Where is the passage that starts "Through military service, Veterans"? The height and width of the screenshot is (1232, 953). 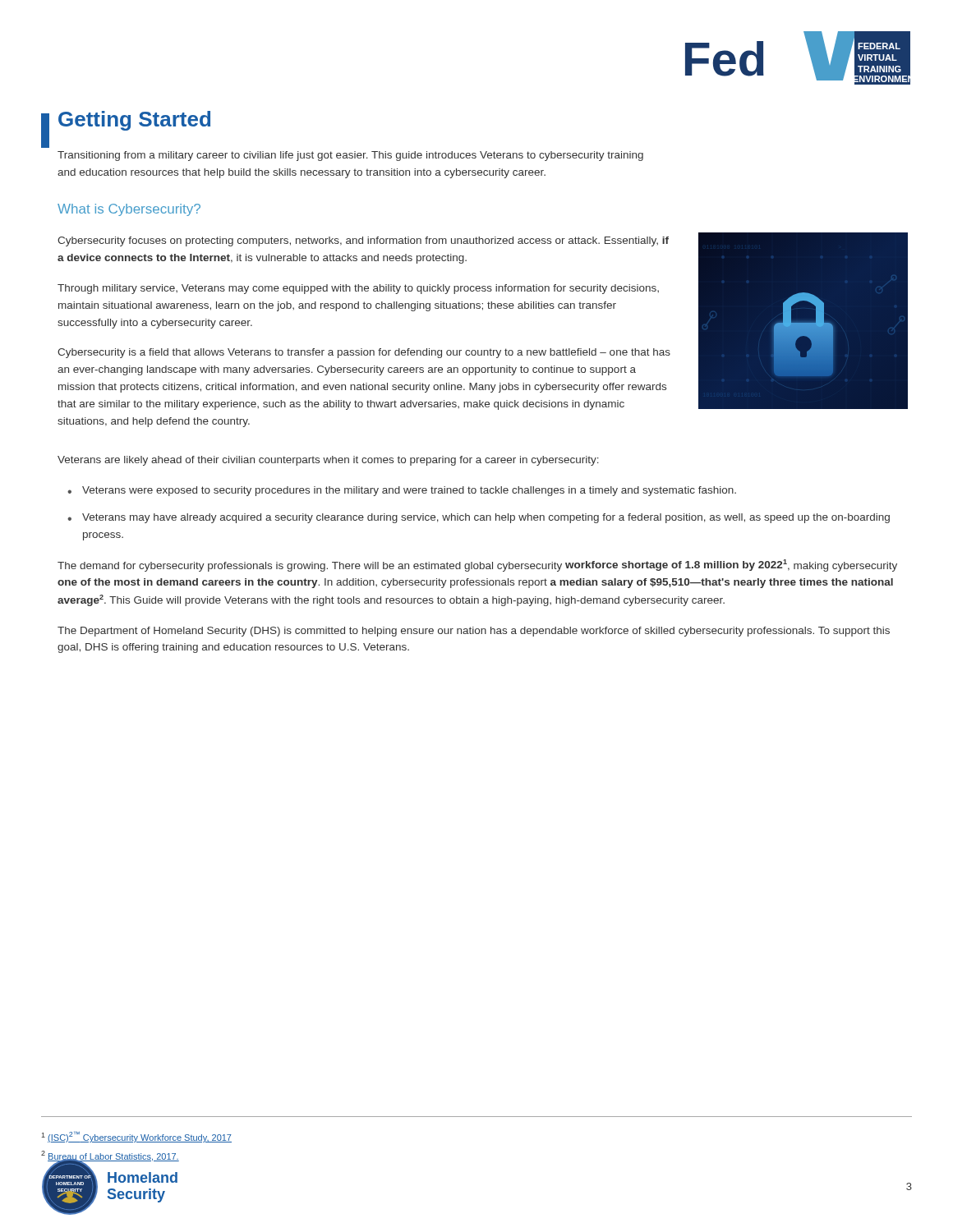tap(359, 305)
